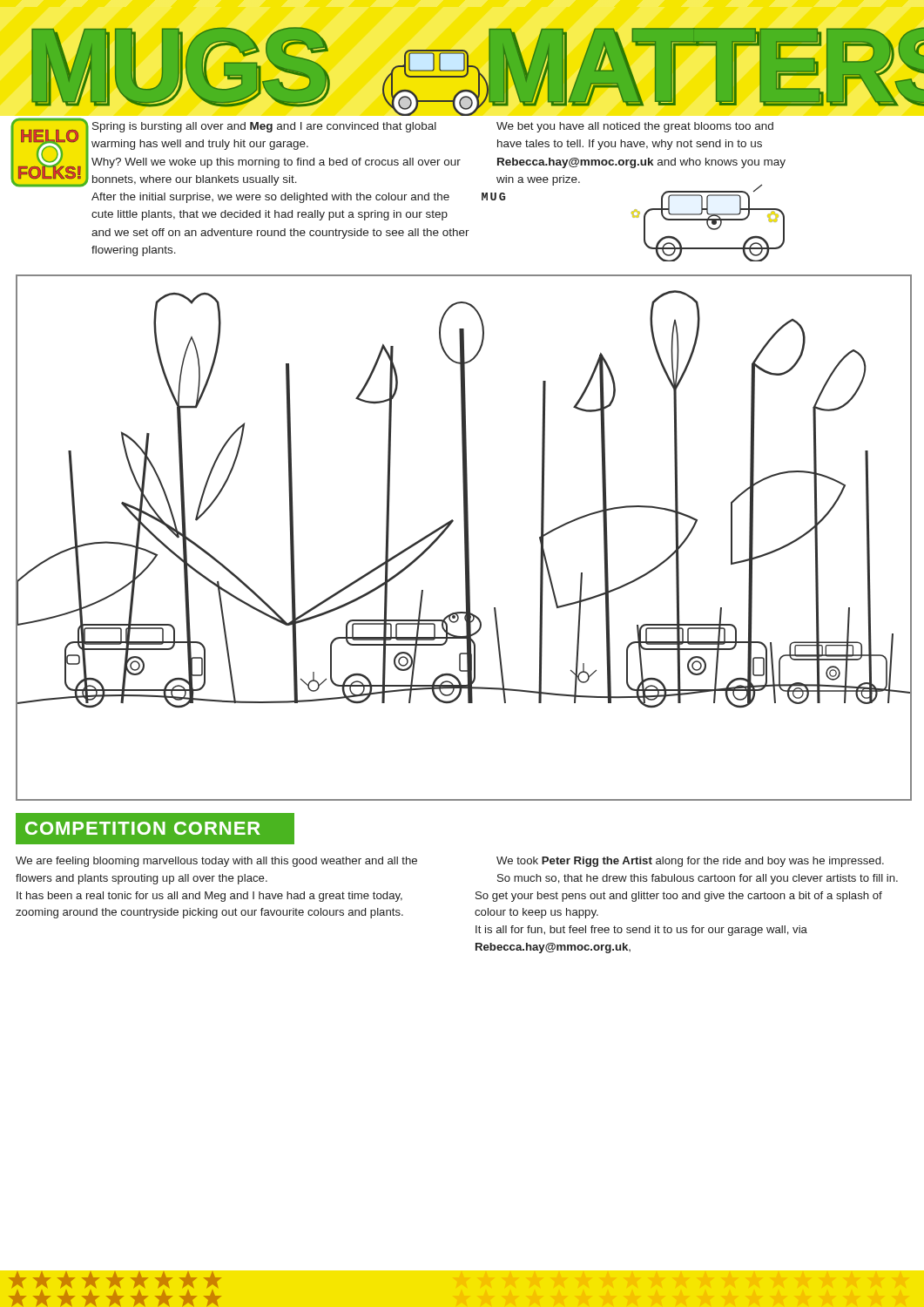Find the block on this page that starts "We bet you have all noticed the"
The height and width of the screenshot is (1307, 924).
click(x=636, y=161)
